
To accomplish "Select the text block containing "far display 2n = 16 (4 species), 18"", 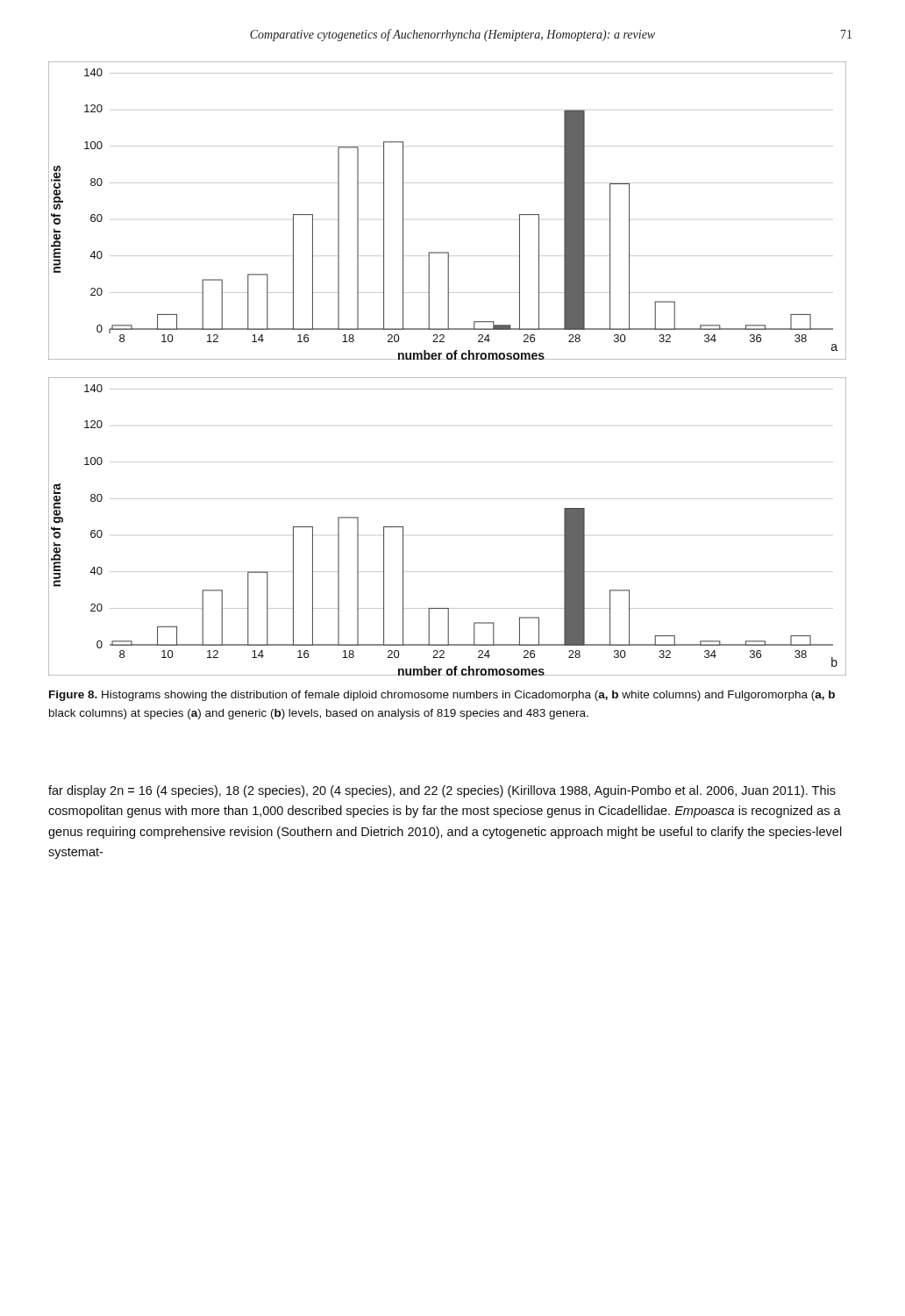I will (445, 821).
